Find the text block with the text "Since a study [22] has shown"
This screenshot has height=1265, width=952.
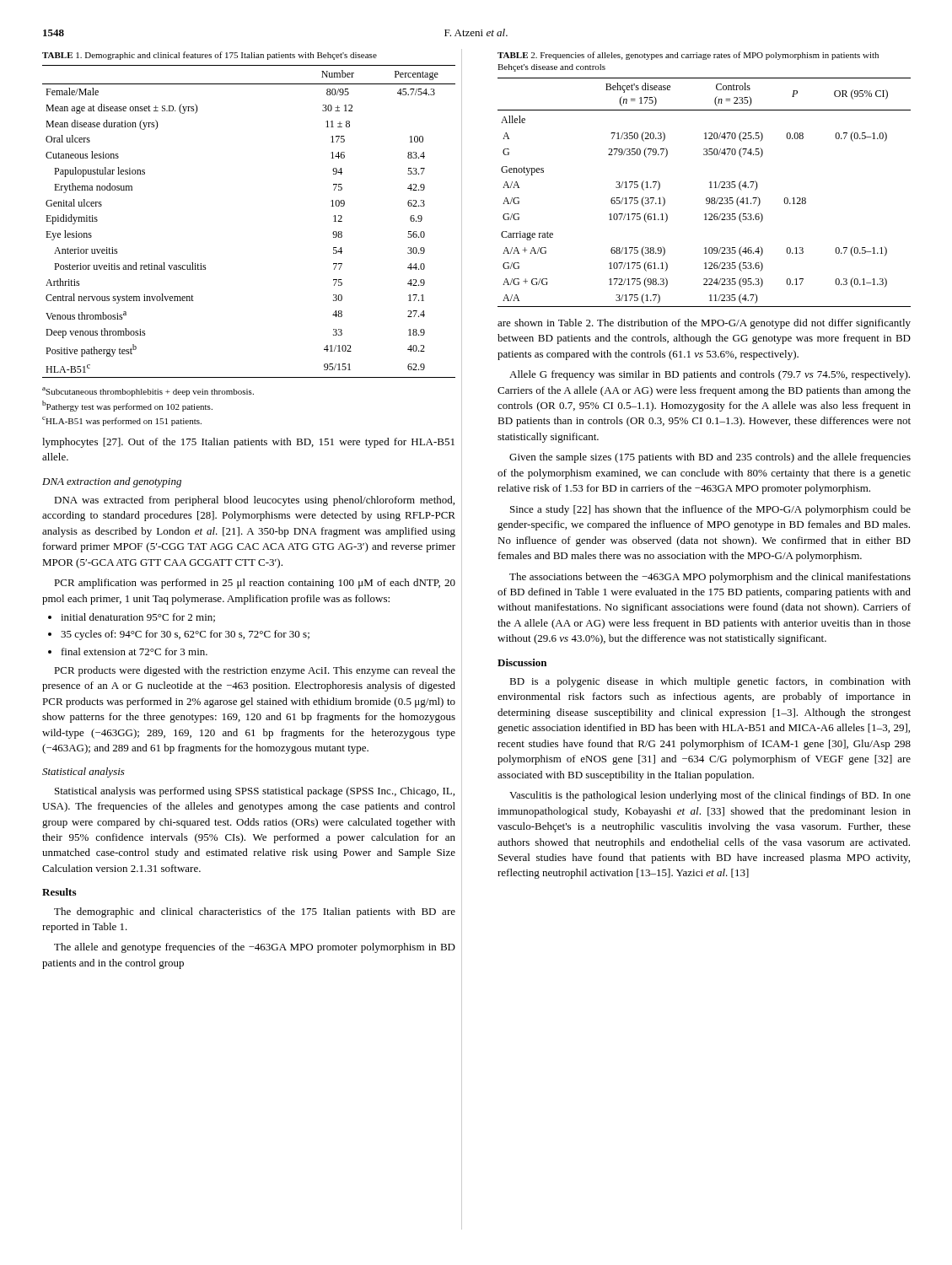[x=704, y=533]
